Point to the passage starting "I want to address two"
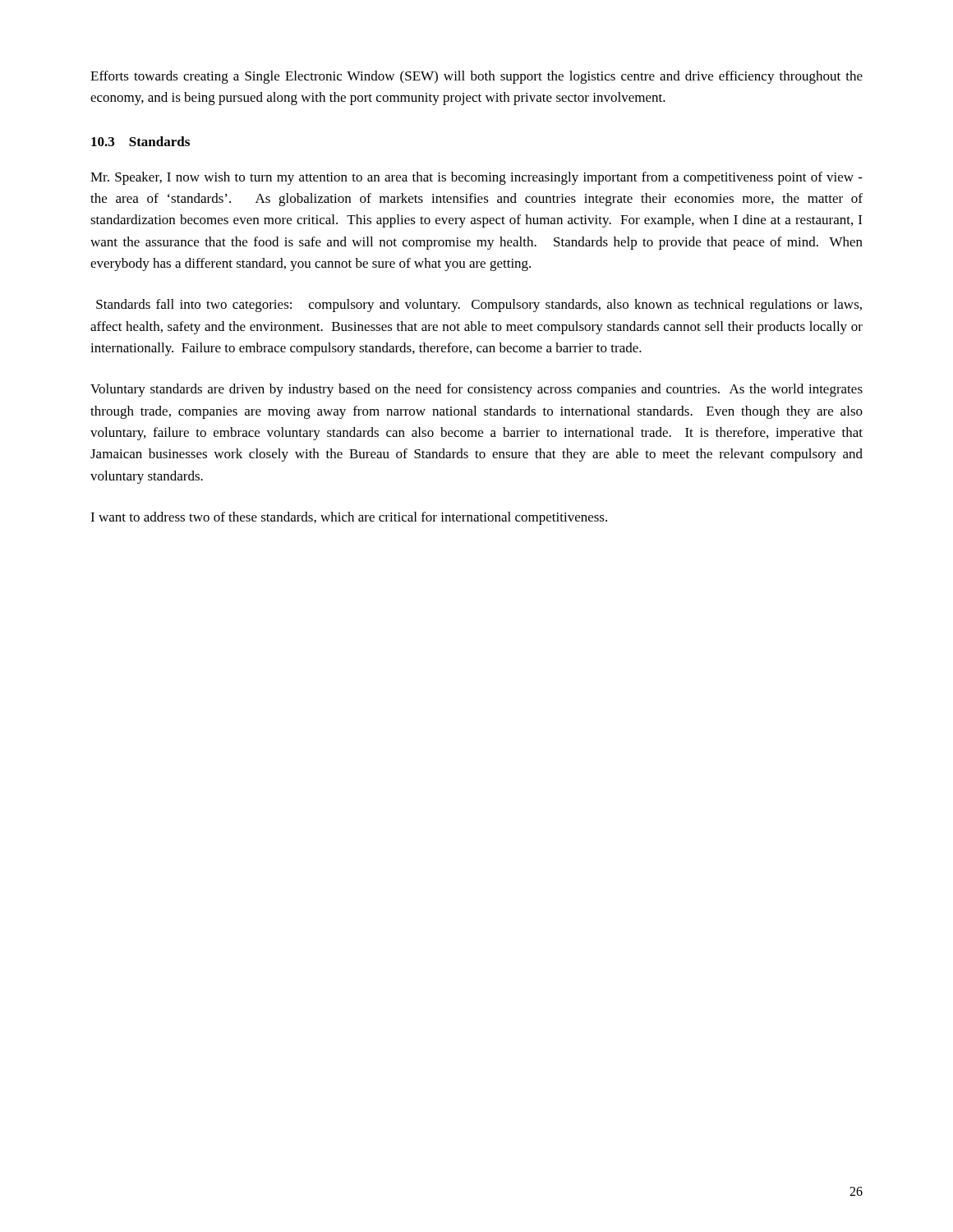The width and height of the screenshot is (953, 1232). (349, 517)
